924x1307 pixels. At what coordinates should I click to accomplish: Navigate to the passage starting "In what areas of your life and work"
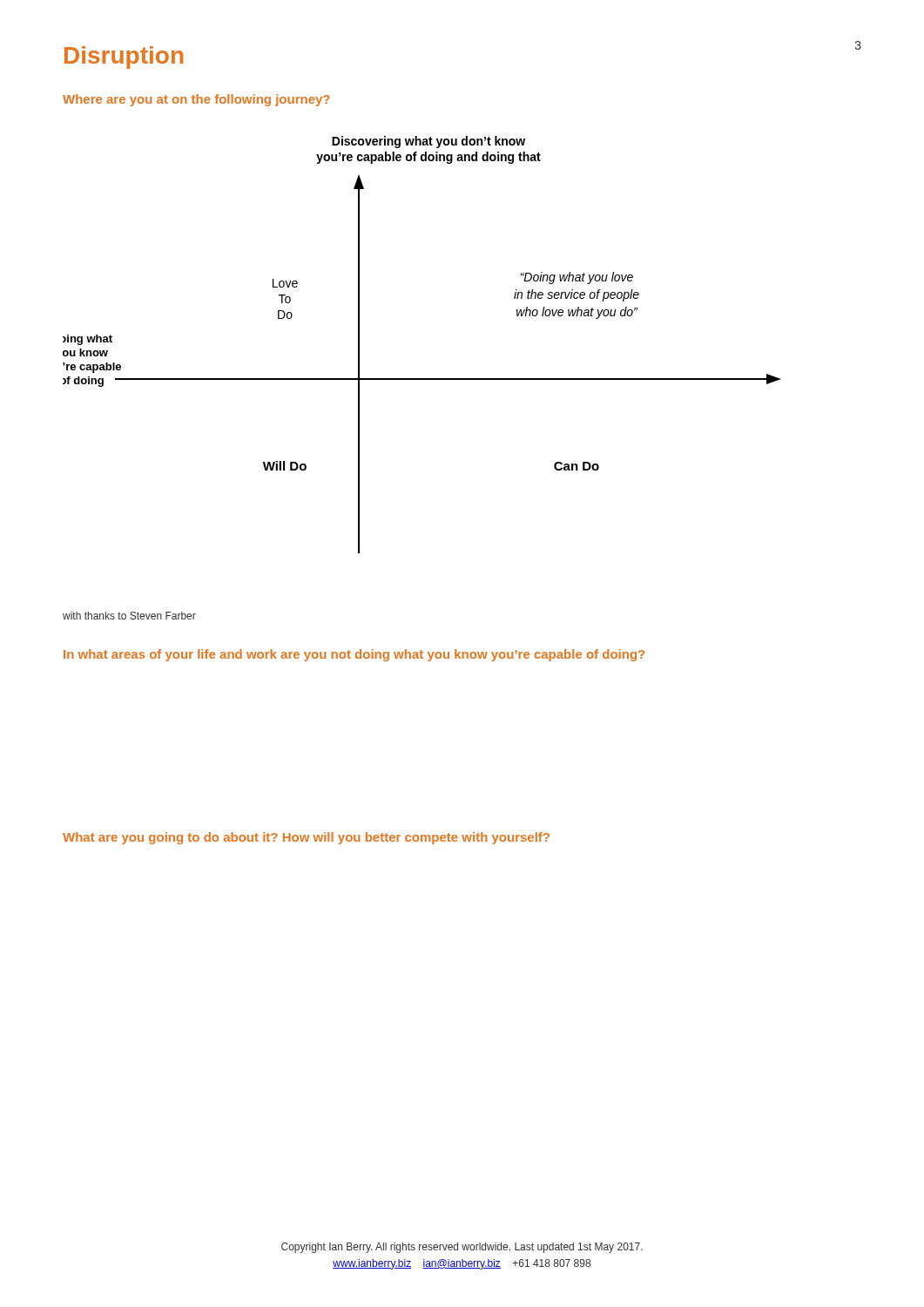(x=354, y=654)
